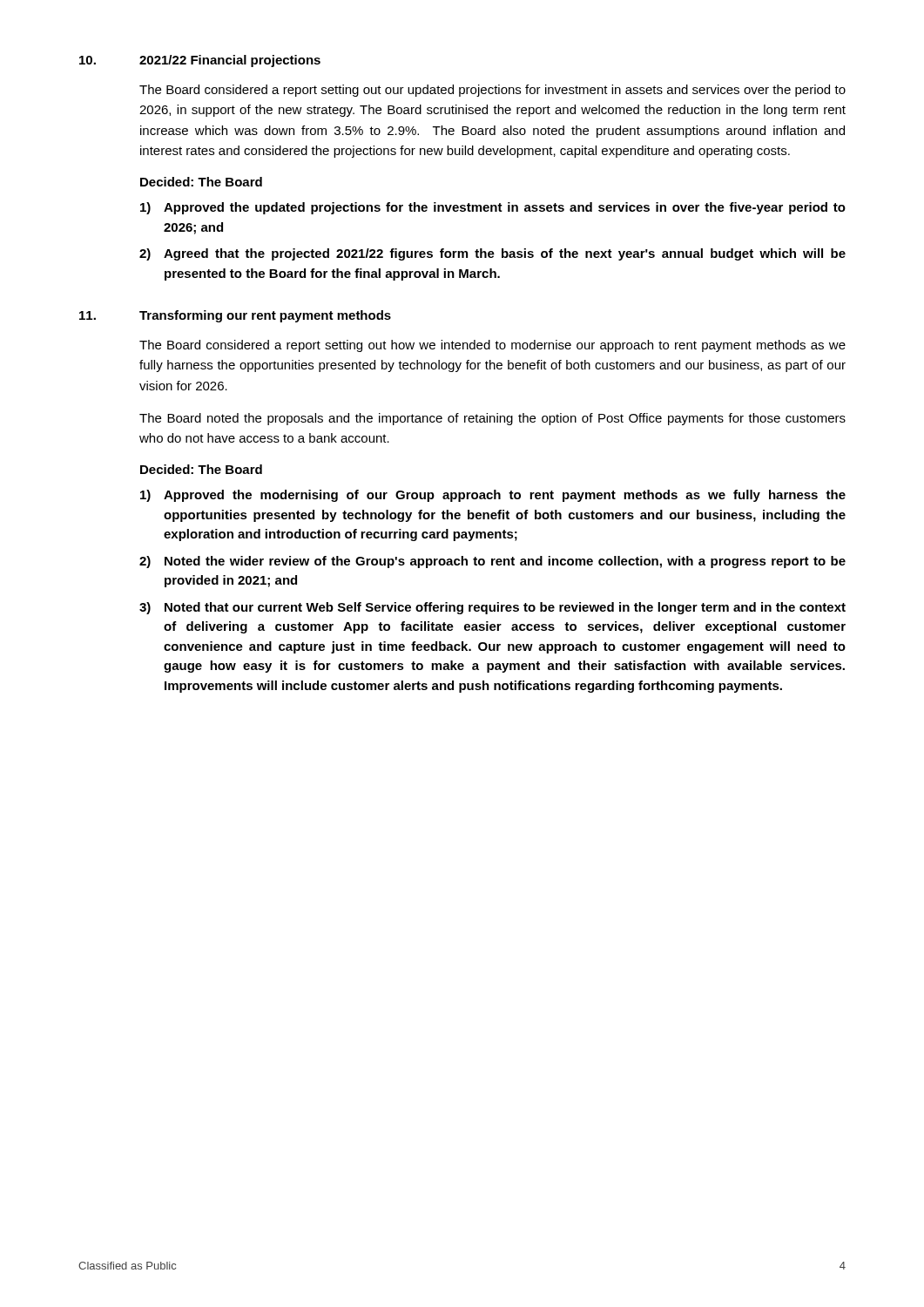924x1307 pixels.
Task: Navigate to the region starting "2) Noted the wider review of"
Action: [x=492, y=571]
